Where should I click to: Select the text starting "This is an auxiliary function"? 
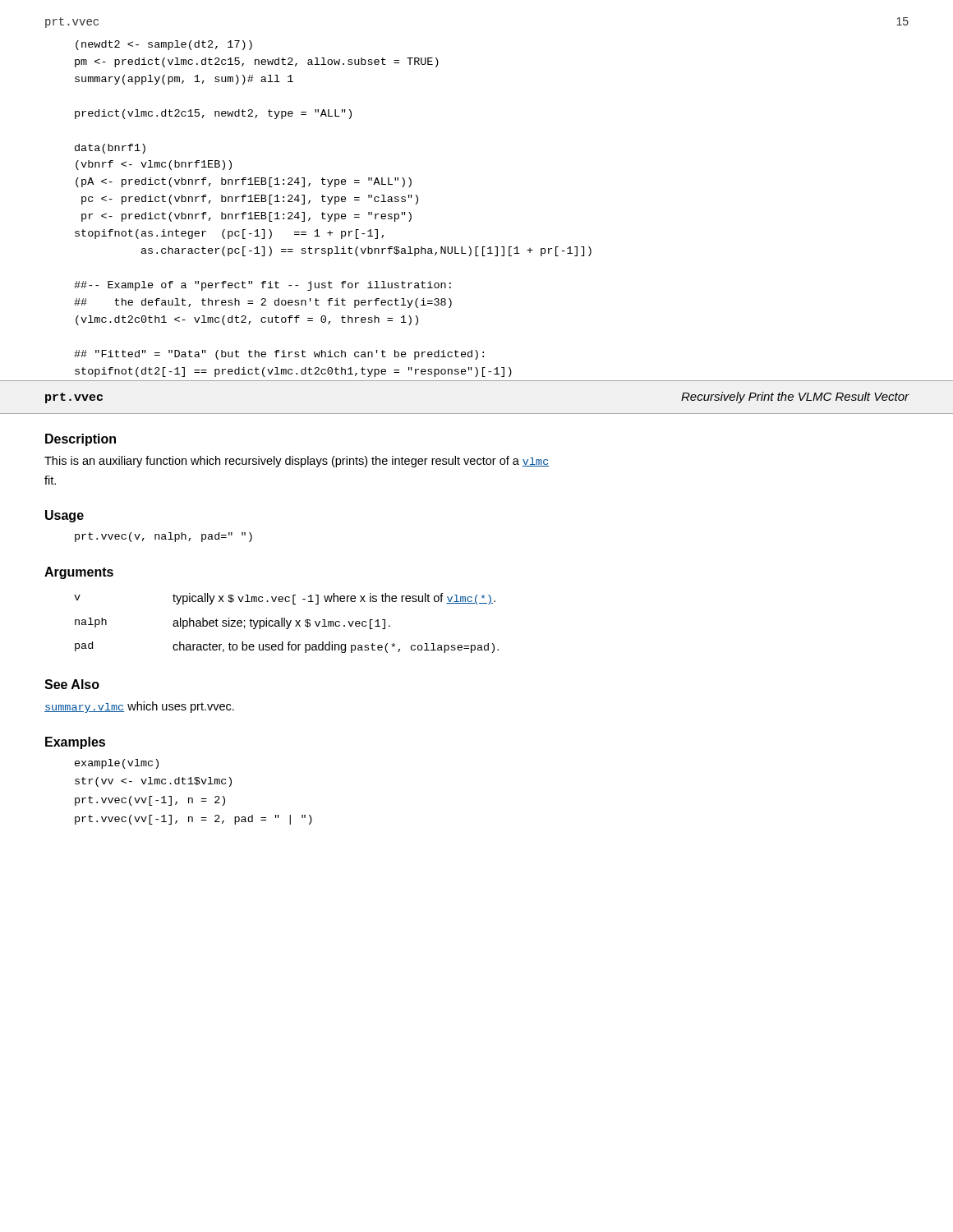click(x=297, y=471)
